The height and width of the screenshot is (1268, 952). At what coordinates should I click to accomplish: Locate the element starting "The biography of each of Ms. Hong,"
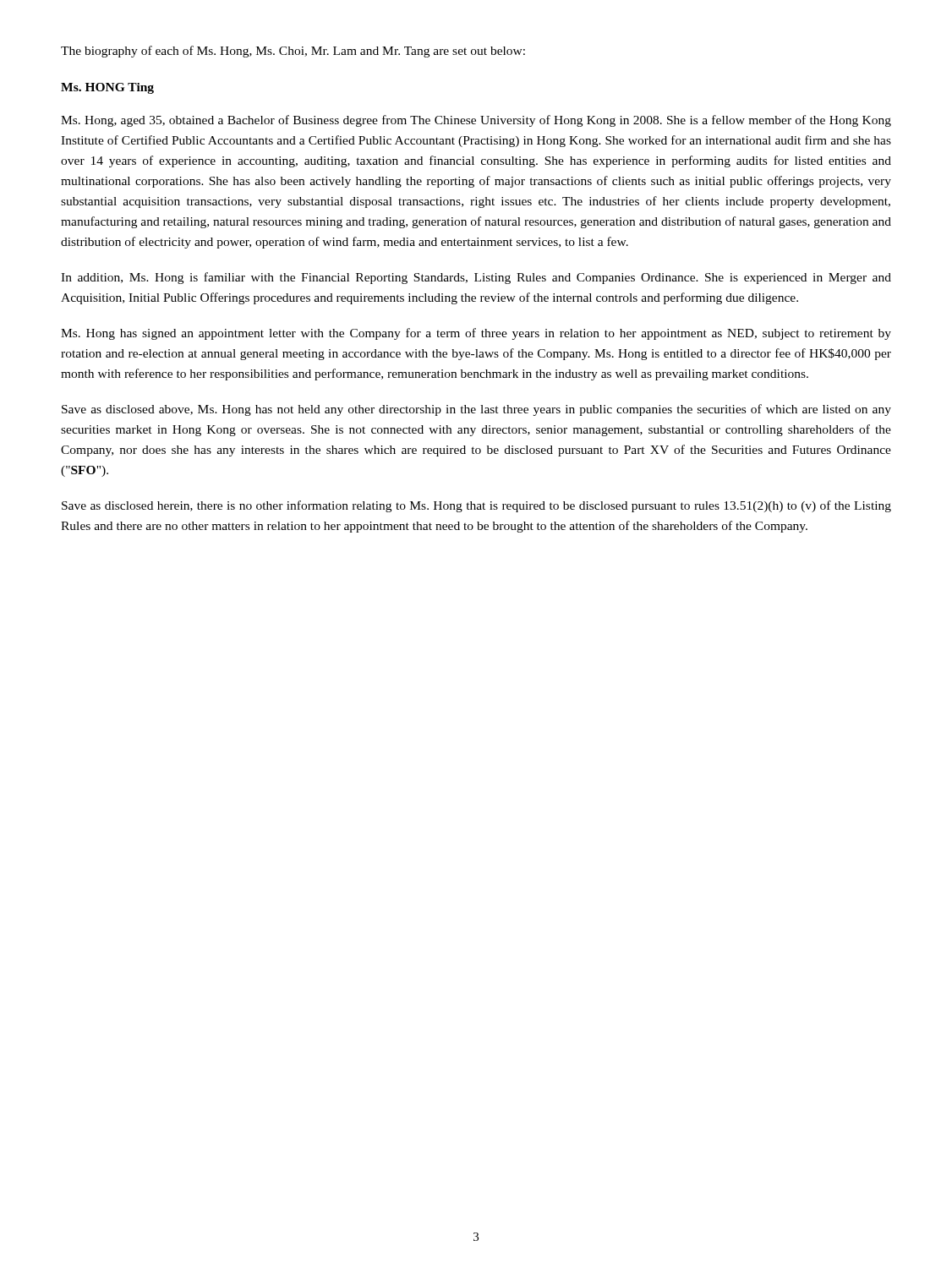coord(293,50)
